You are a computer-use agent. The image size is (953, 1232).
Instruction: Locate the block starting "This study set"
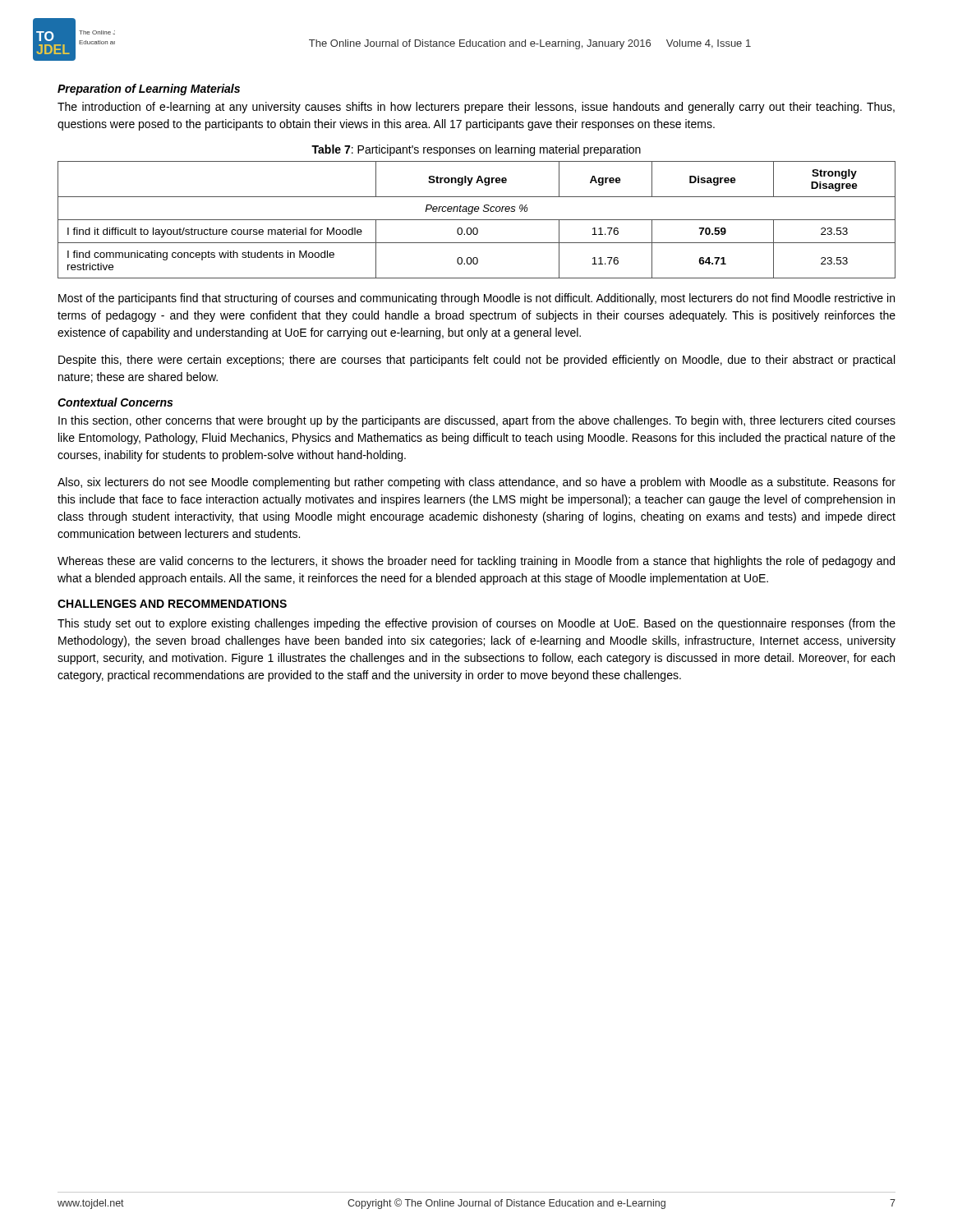476,650
